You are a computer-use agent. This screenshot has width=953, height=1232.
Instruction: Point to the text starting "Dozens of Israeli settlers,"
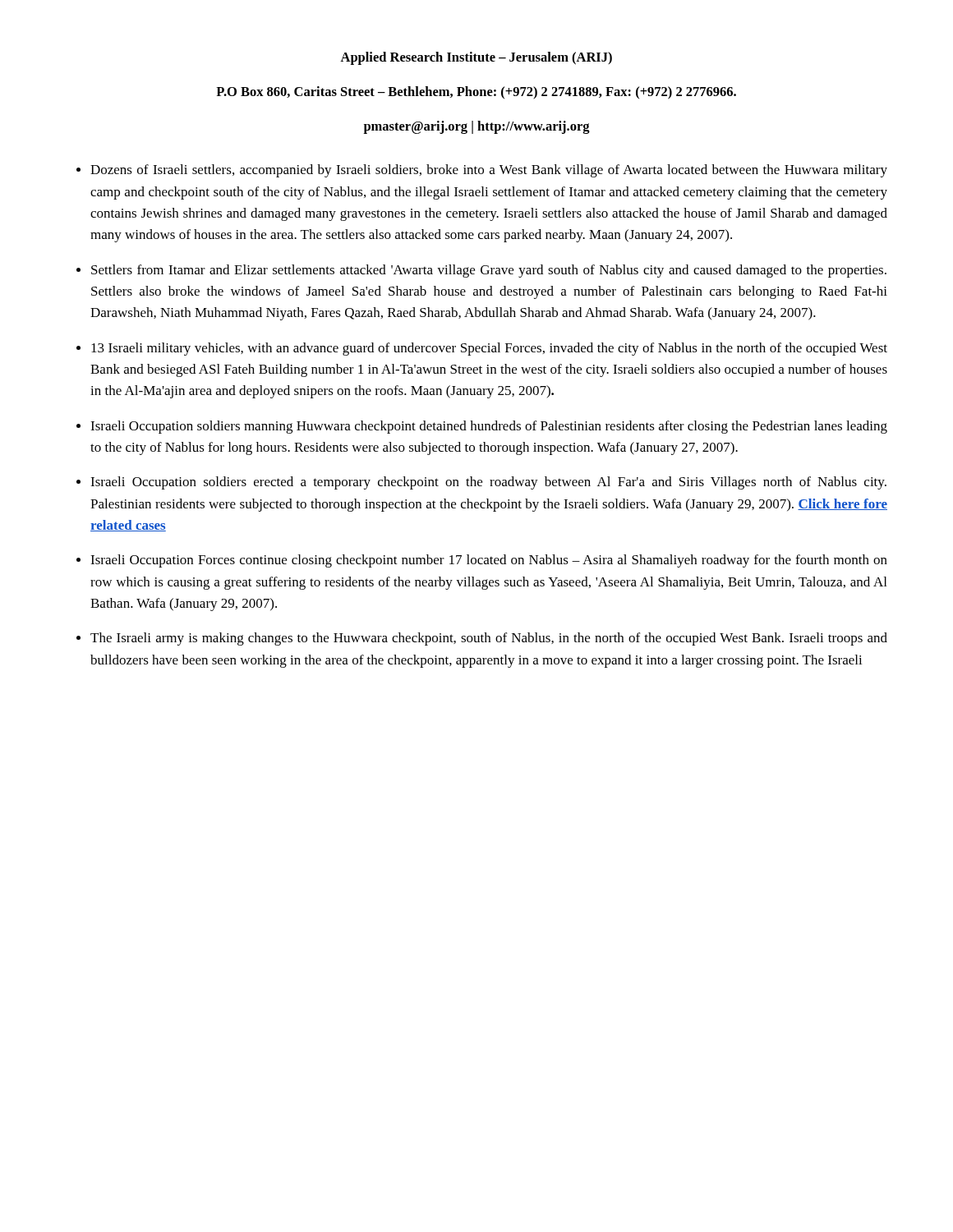tap(489, 202)
